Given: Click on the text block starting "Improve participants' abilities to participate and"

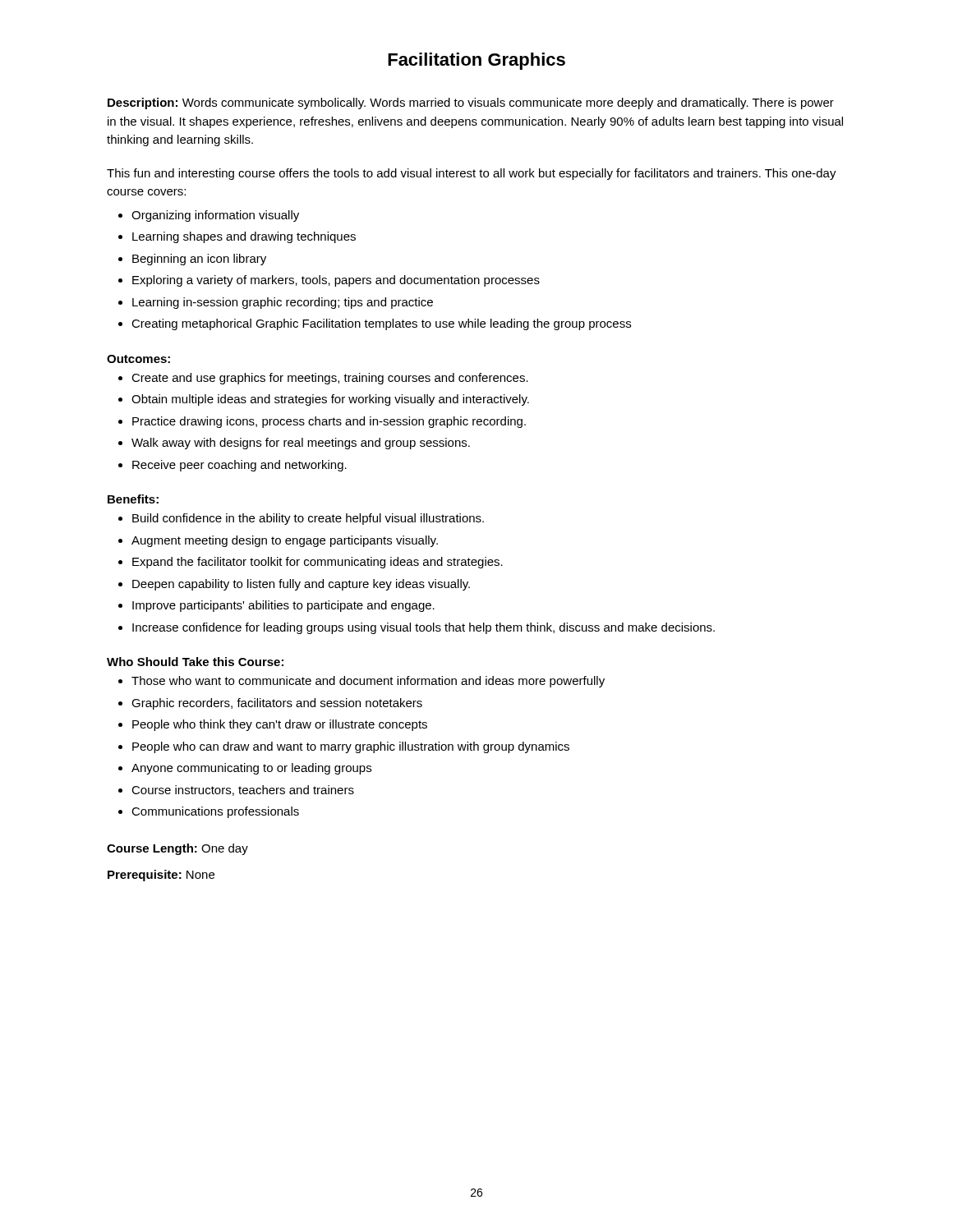Looking at the screenshot, I should pyautogui.click(x=283, y=605).
